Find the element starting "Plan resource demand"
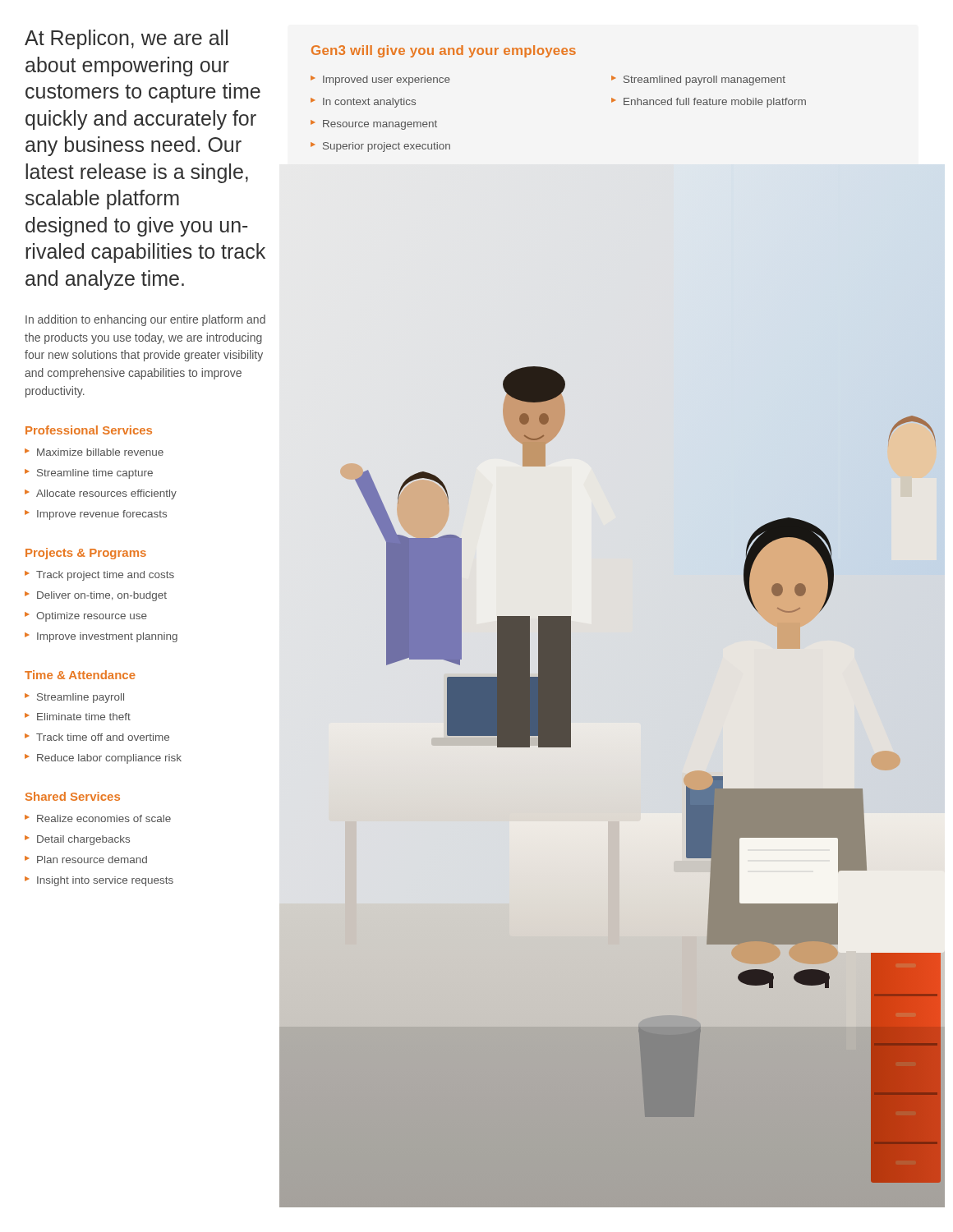The image size is (953, 1232). 92,859
